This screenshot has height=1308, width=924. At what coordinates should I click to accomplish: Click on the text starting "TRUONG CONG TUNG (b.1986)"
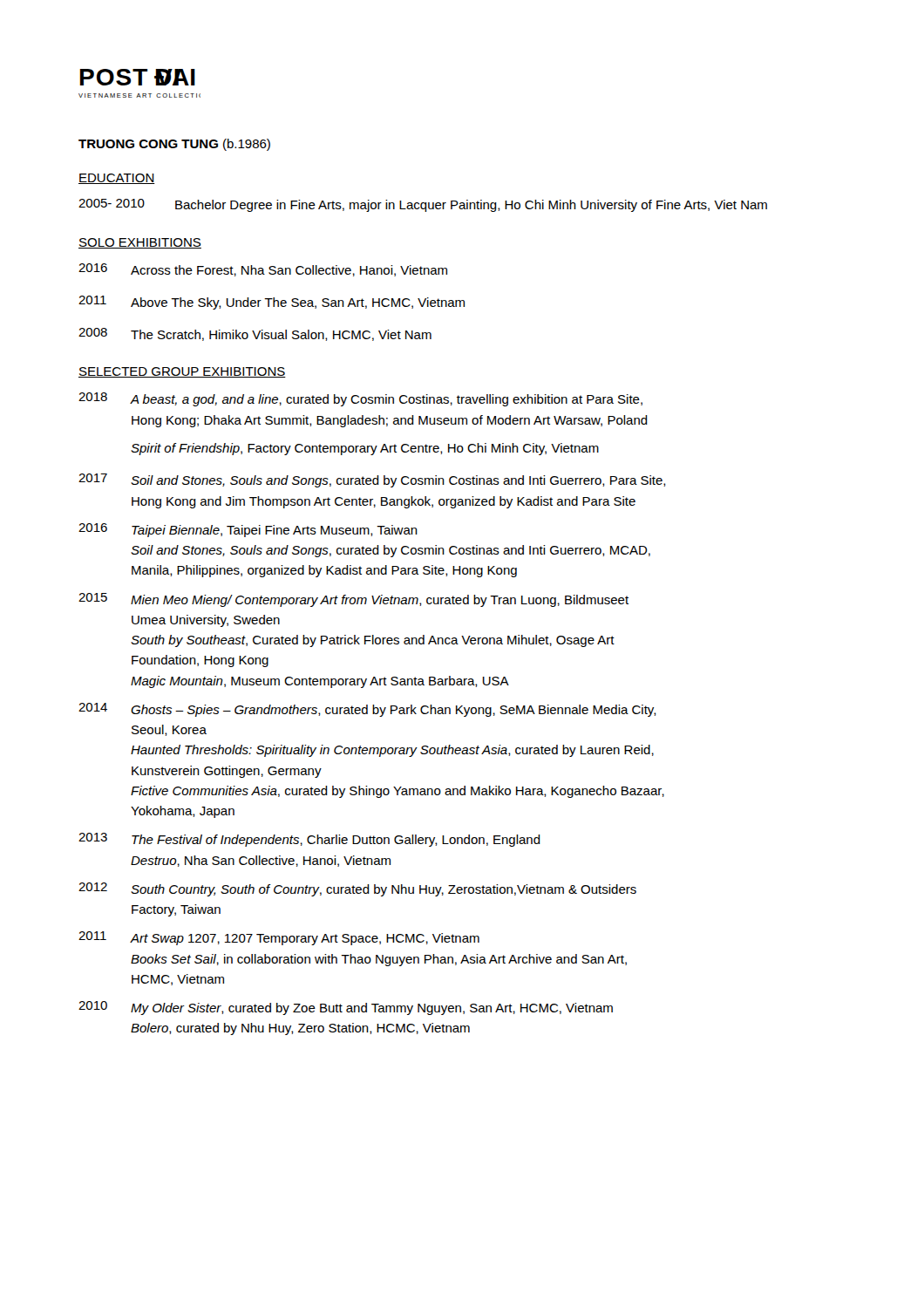(x=175, y=143)
